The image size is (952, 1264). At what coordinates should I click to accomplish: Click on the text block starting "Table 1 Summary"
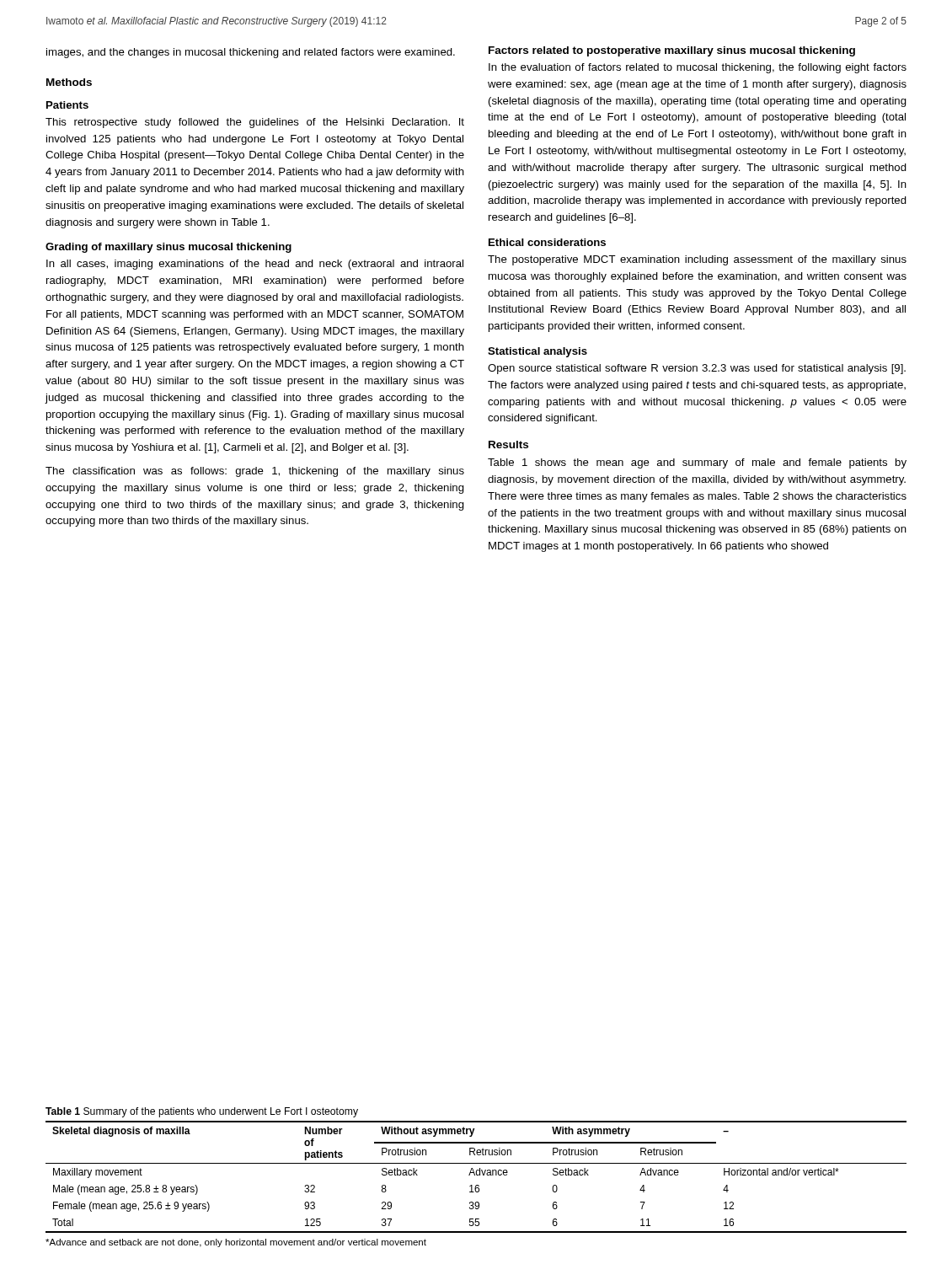click(202, 1111)
